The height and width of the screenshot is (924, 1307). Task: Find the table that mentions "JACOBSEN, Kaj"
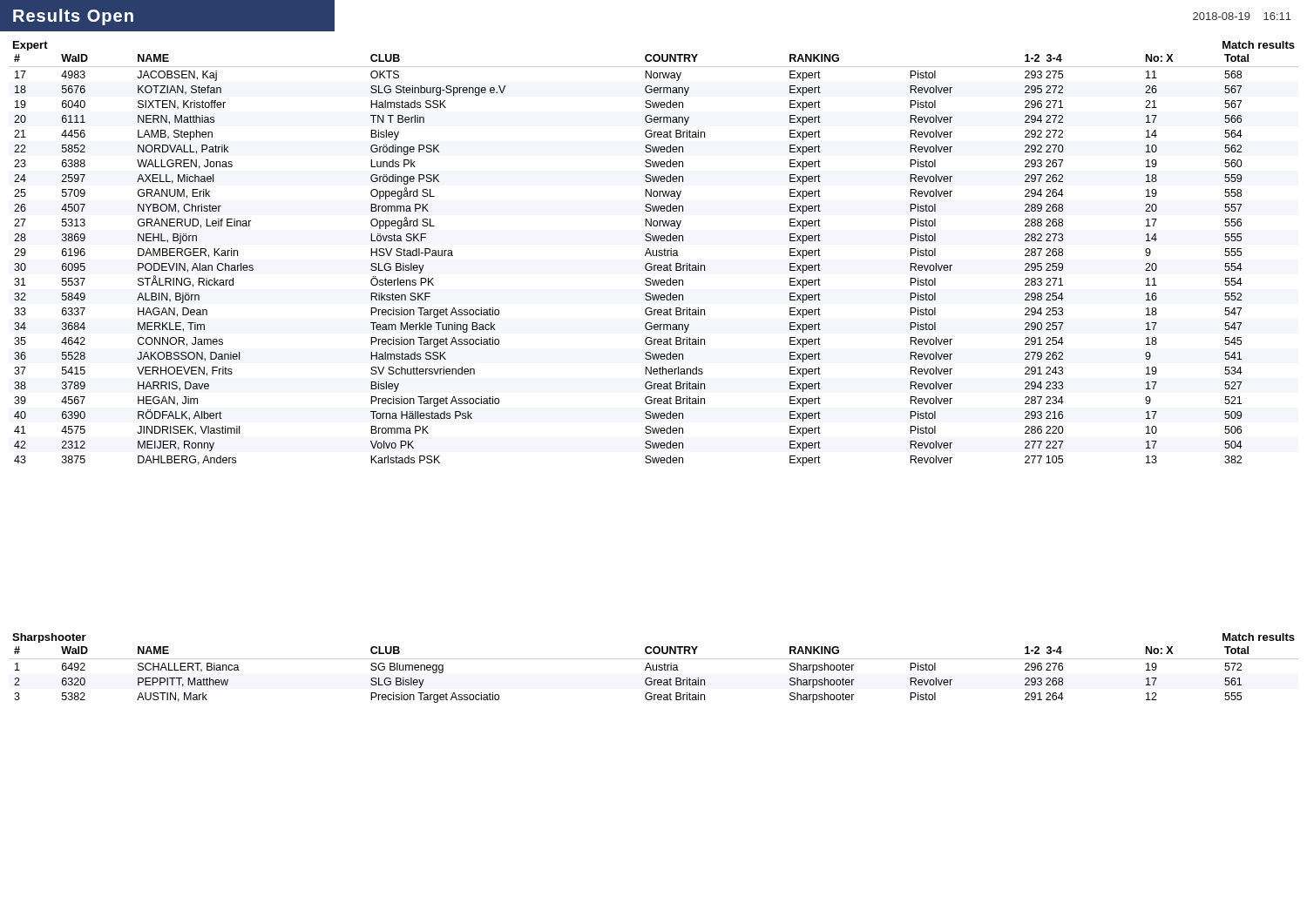point(654,259)
